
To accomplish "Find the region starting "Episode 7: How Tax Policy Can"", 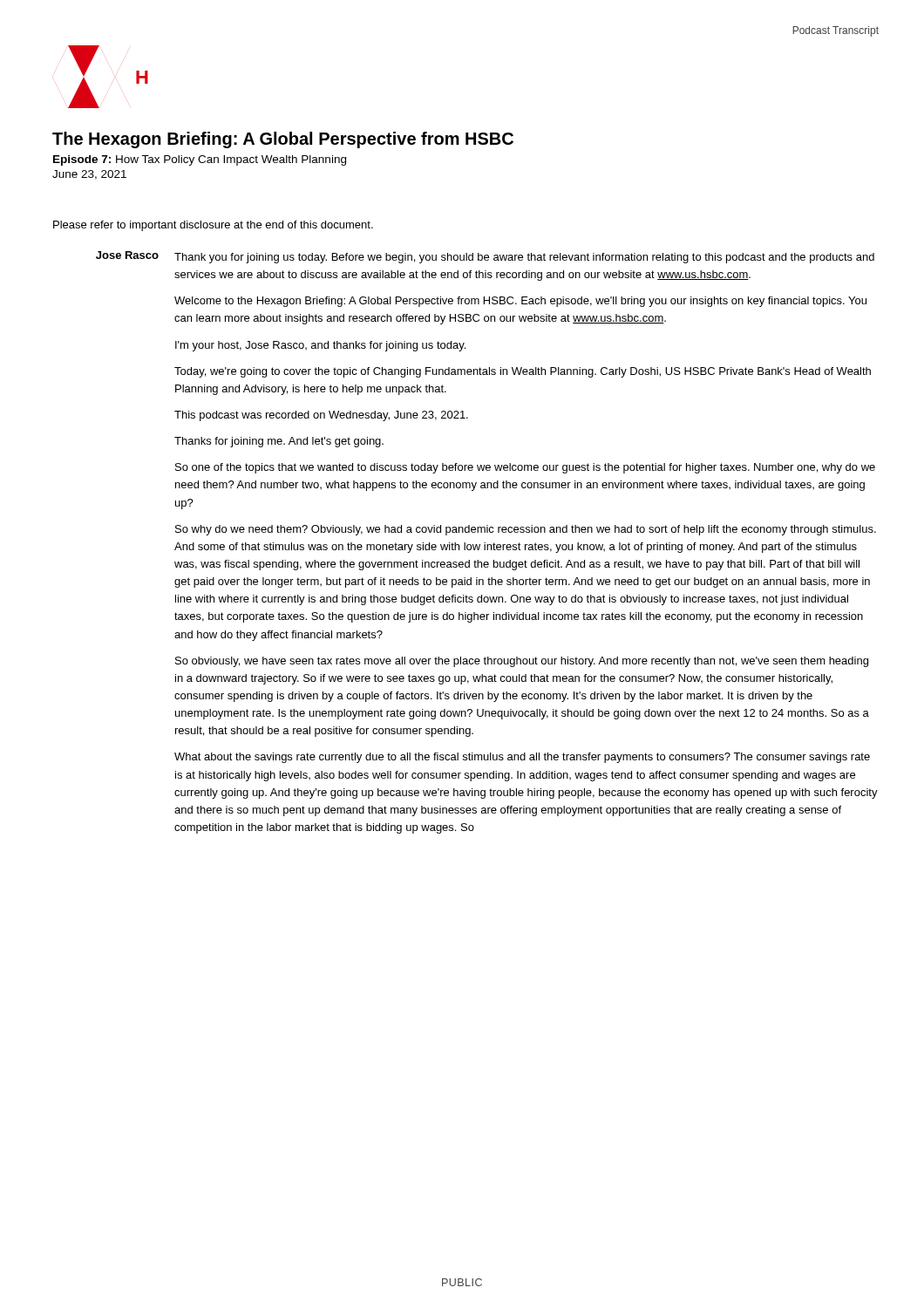I will coord(200,160).
